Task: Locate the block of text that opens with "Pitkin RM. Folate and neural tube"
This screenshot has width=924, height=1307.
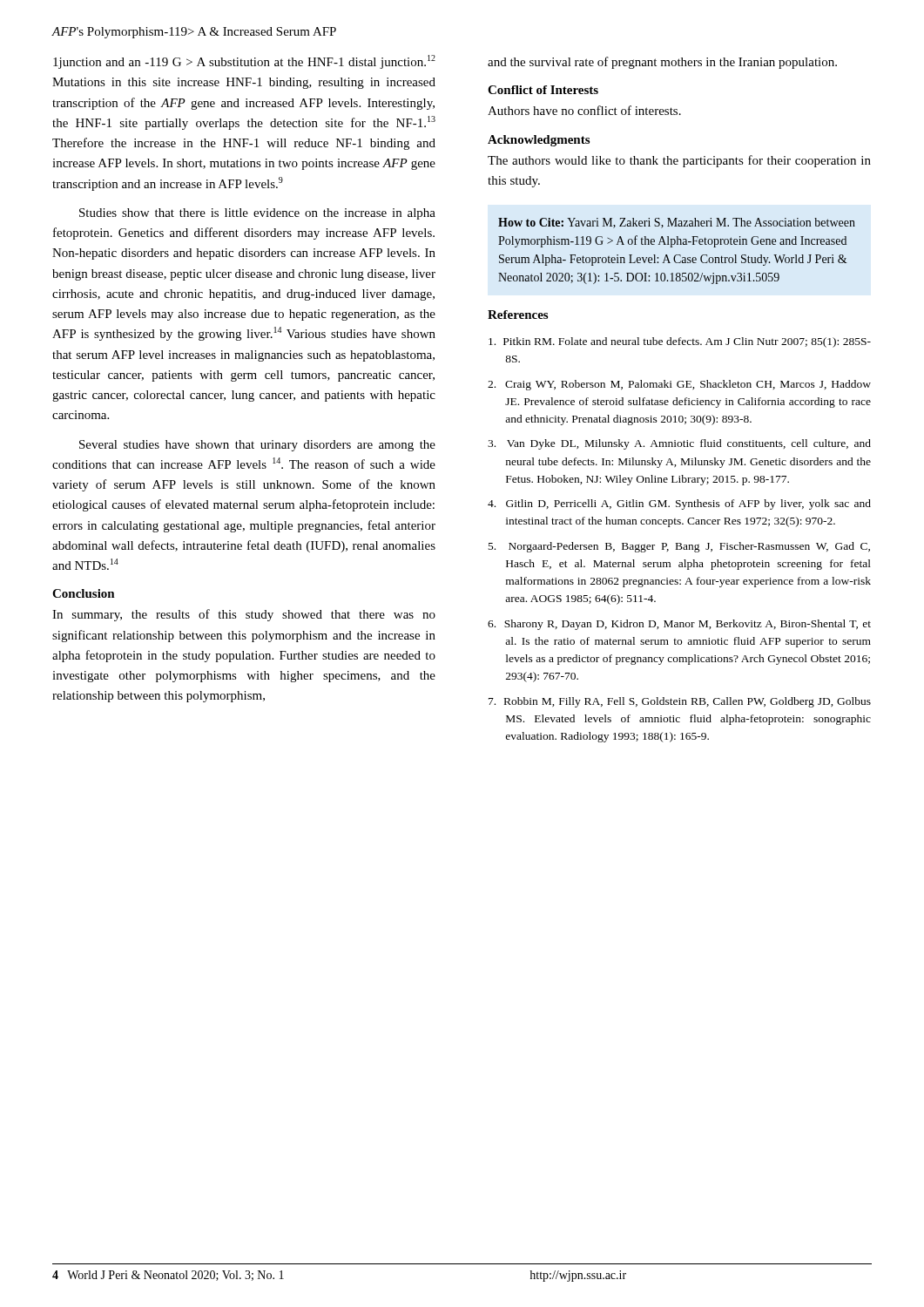Action: (x=679, y=350)
